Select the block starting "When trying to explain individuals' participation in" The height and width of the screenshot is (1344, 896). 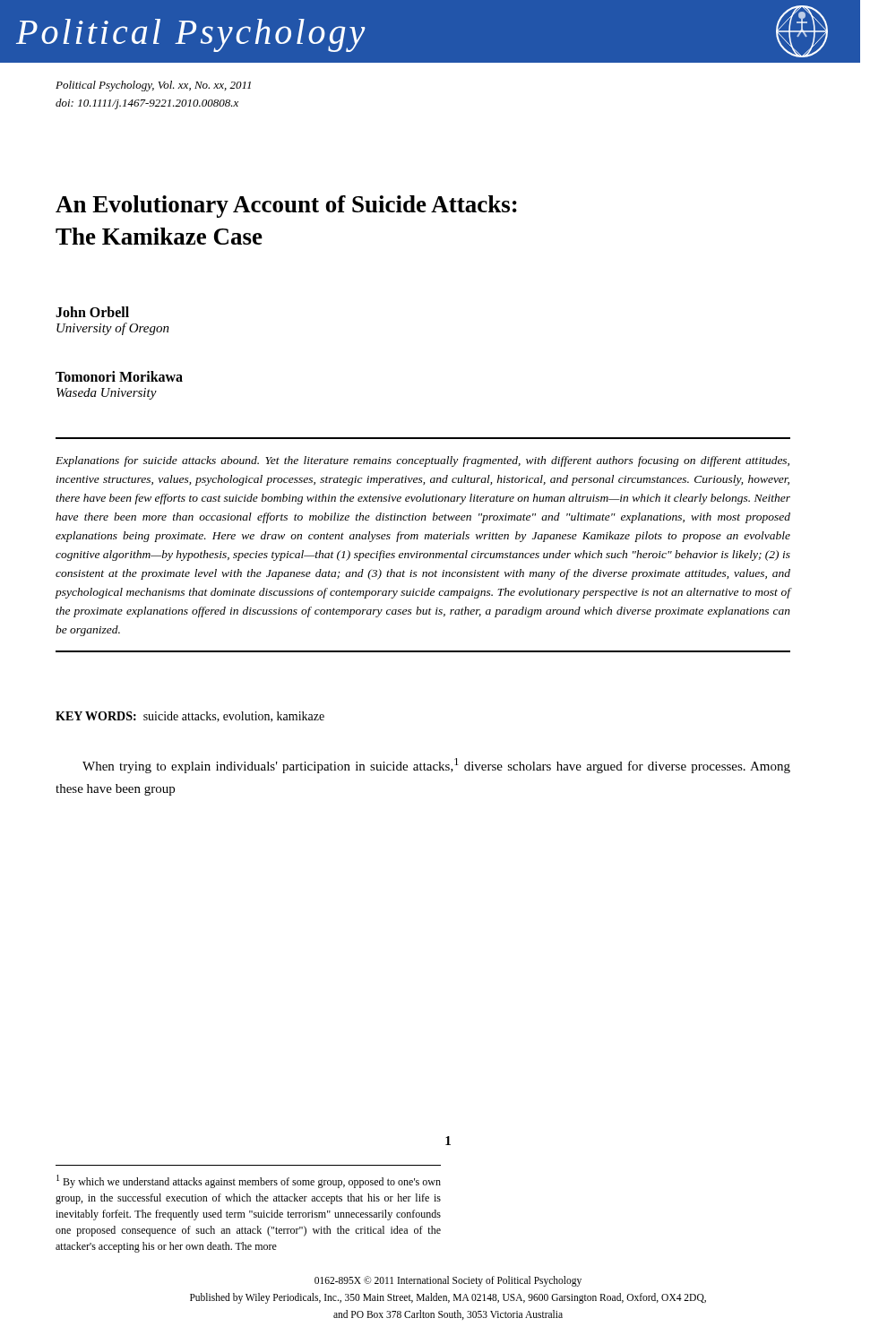423,776
